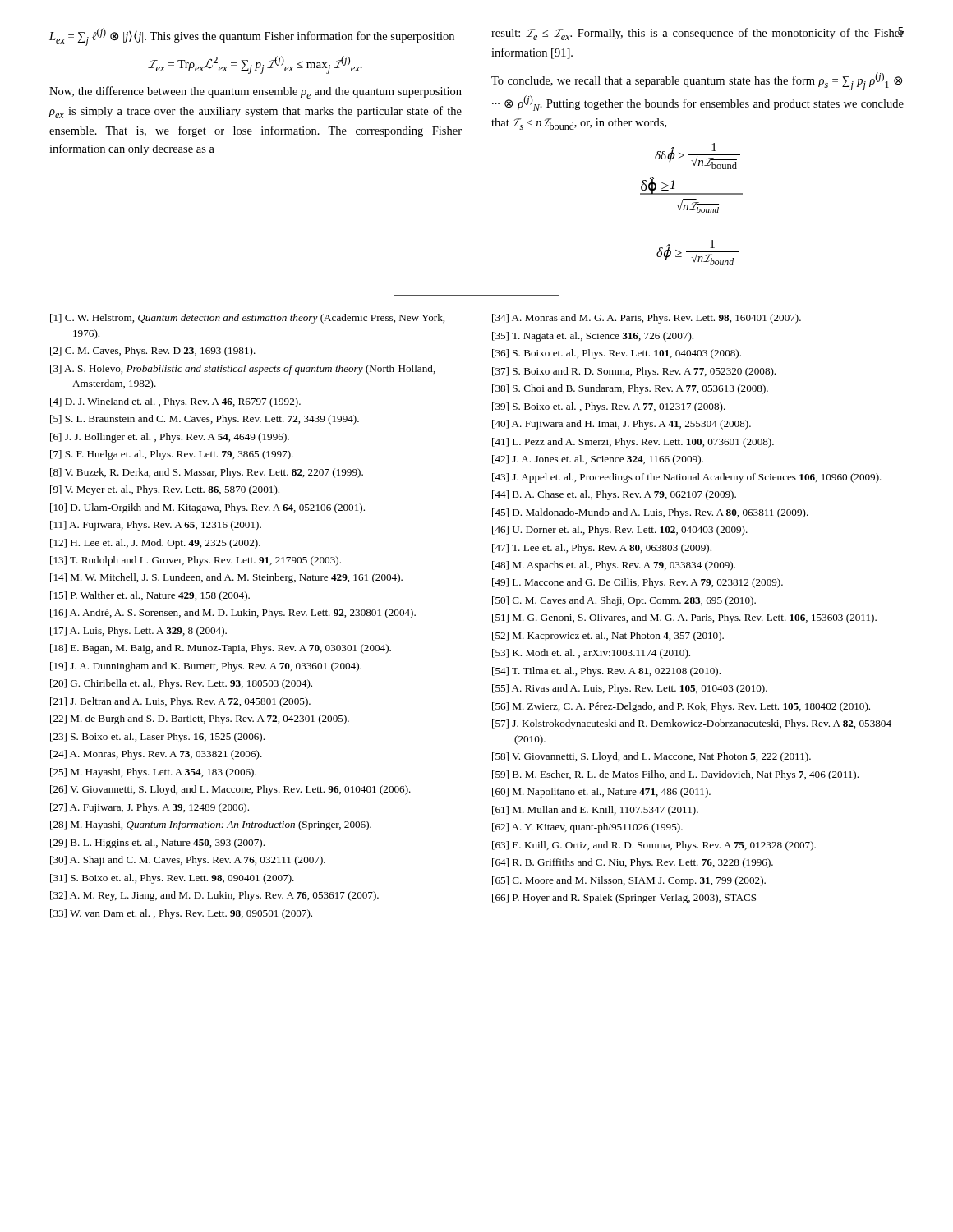Find the text starting "[61] M. Mullan and E. Knill, 1107.5347"

[595, 809]
